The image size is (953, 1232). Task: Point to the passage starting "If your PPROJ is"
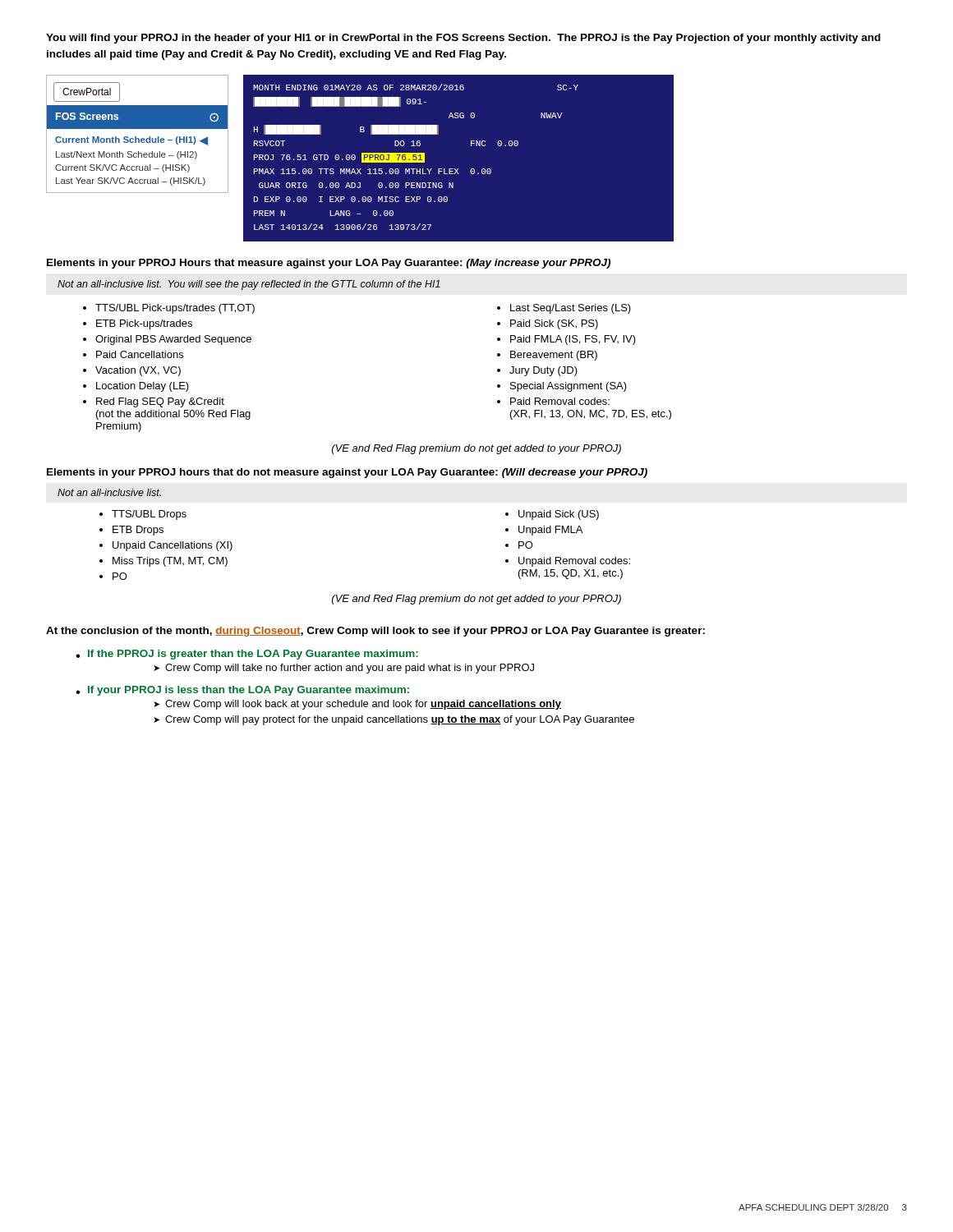[249, 690]
